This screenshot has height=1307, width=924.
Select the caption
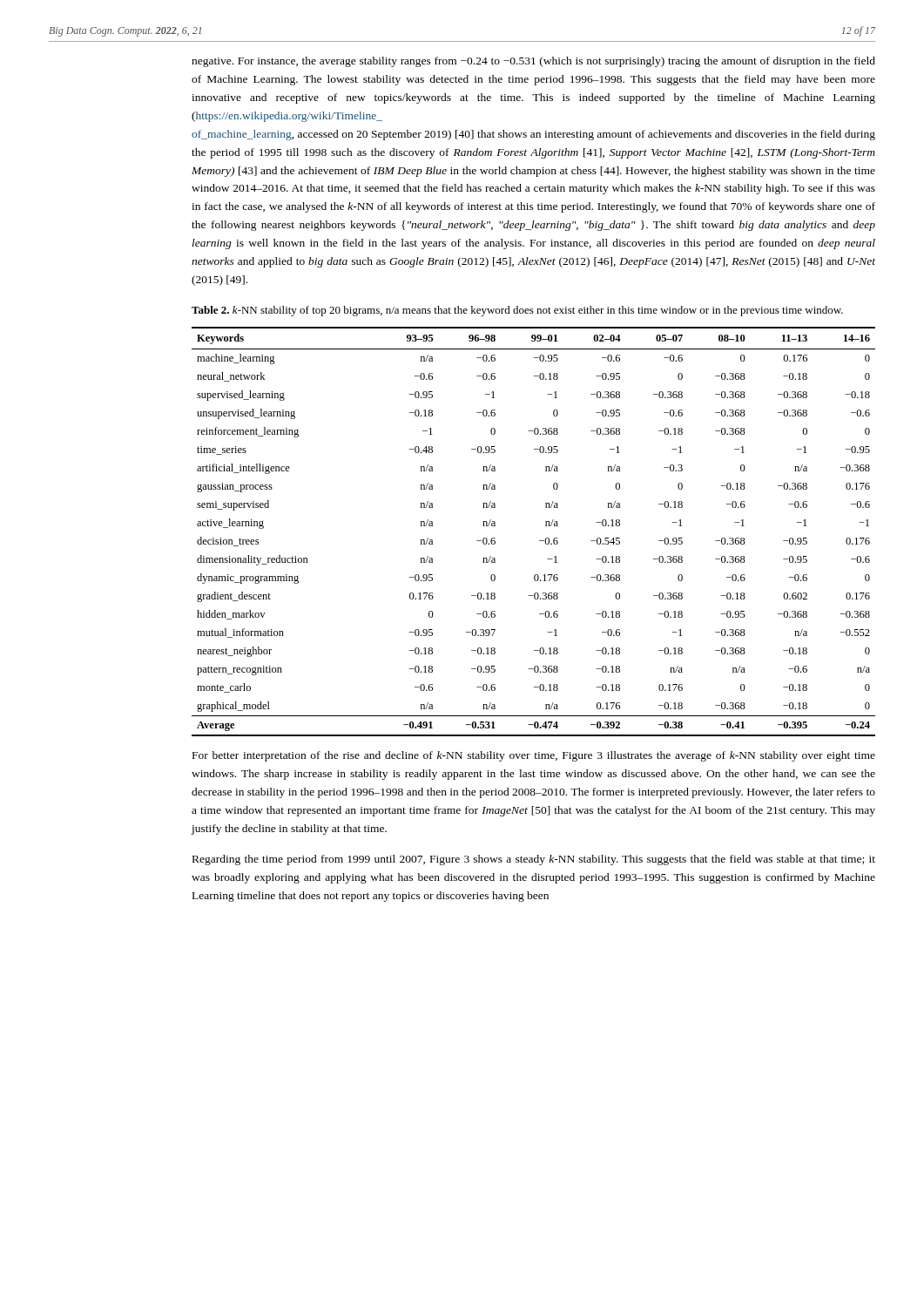pyautogui.click(x=518, y=310)
